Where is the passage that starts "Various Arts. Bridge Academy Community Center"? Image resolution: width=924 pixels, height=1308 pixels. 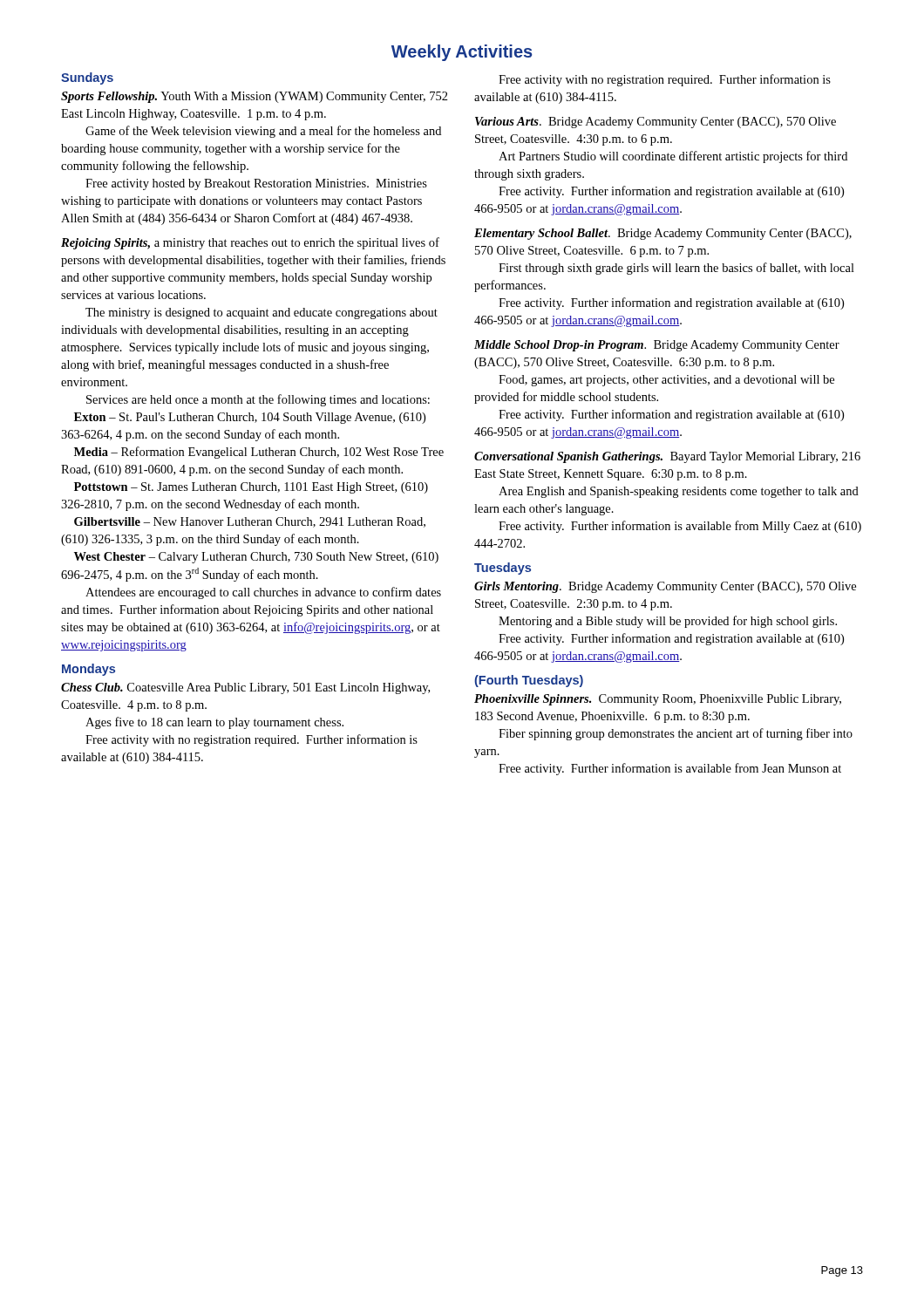click(x=669, y=165)
